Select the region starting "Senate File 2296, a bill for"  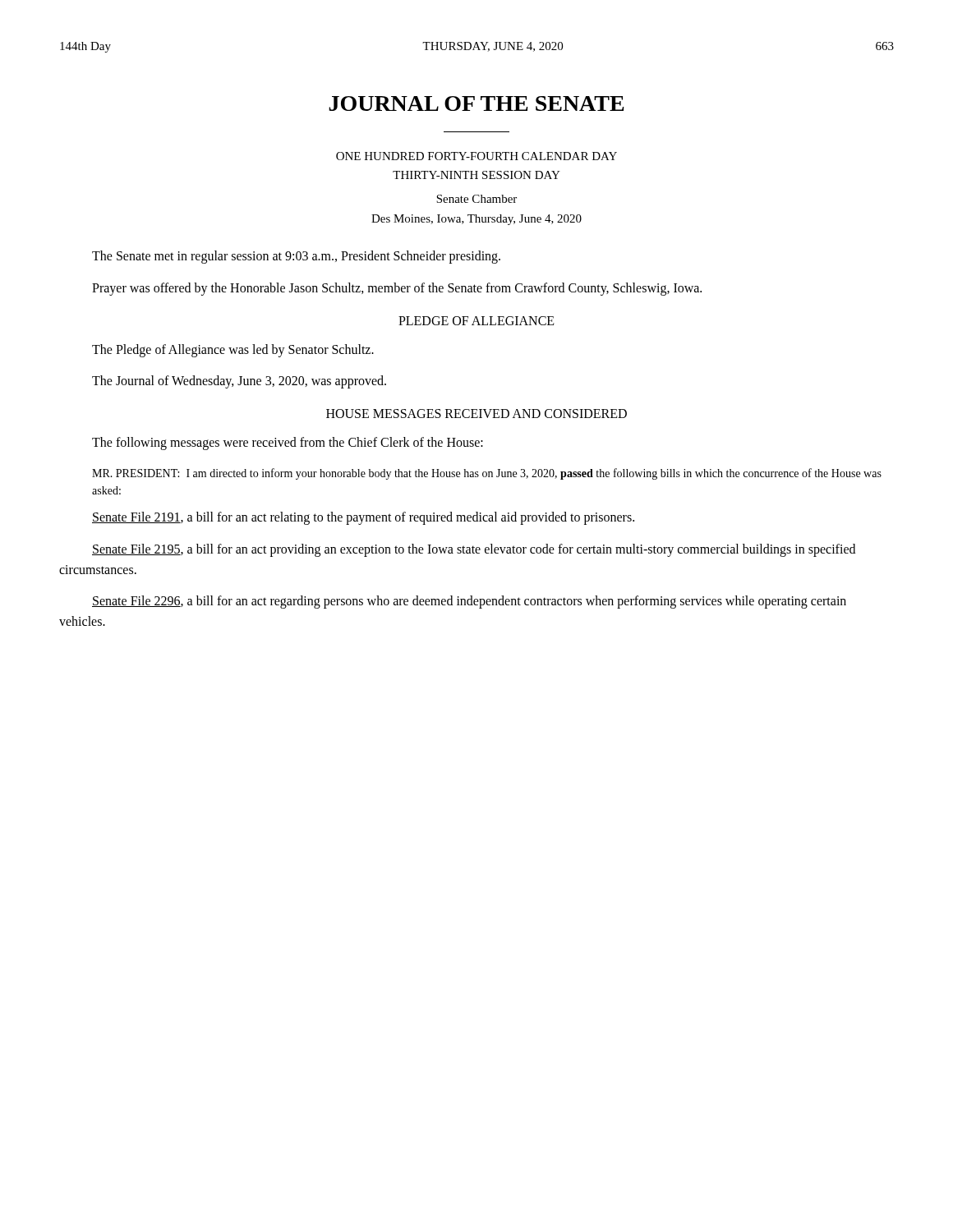[x=453, y=611]
